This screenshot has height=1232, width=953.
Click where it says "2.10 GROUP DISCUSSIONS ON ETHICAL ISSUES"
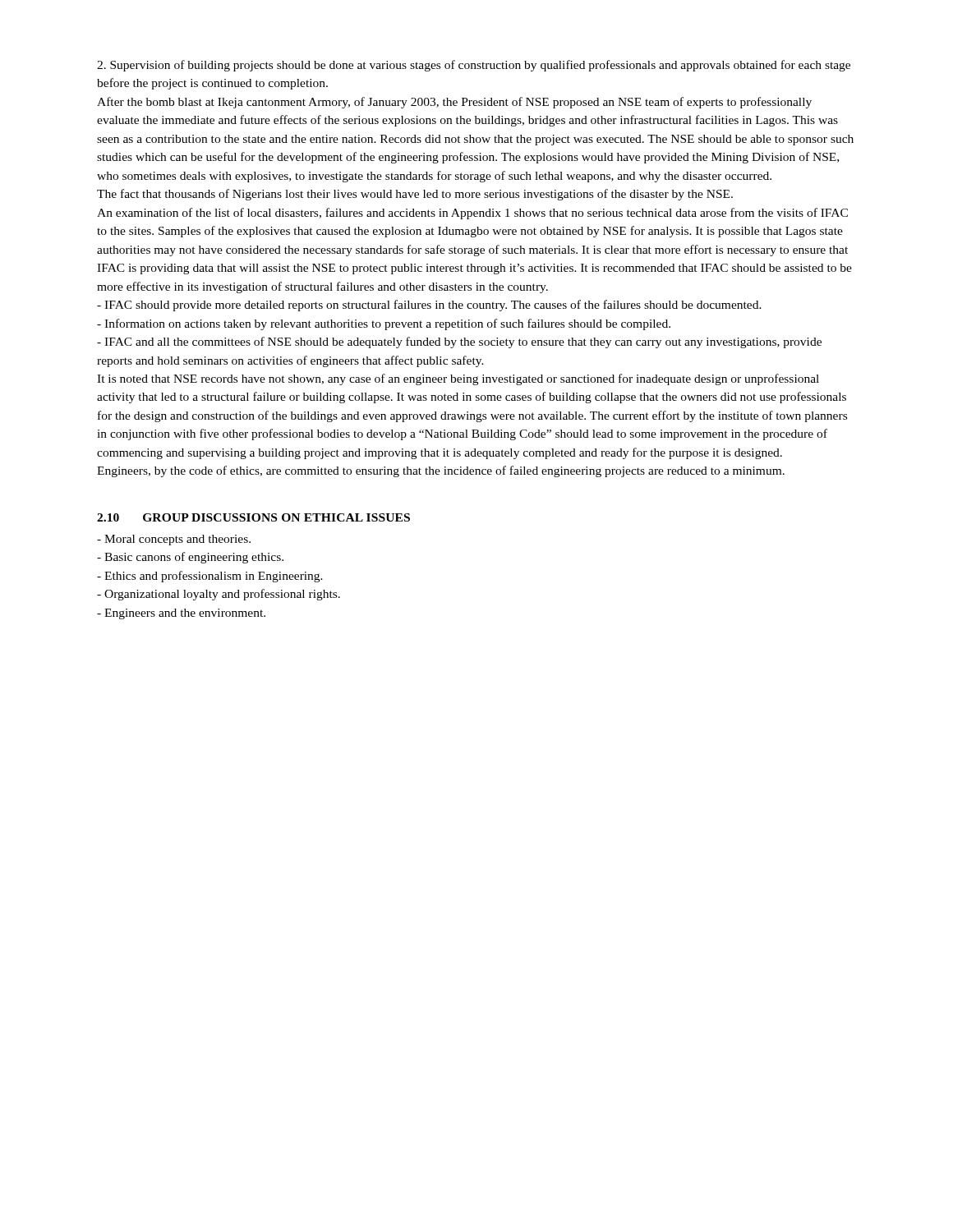pyautogui.click(x=254, y=517)
